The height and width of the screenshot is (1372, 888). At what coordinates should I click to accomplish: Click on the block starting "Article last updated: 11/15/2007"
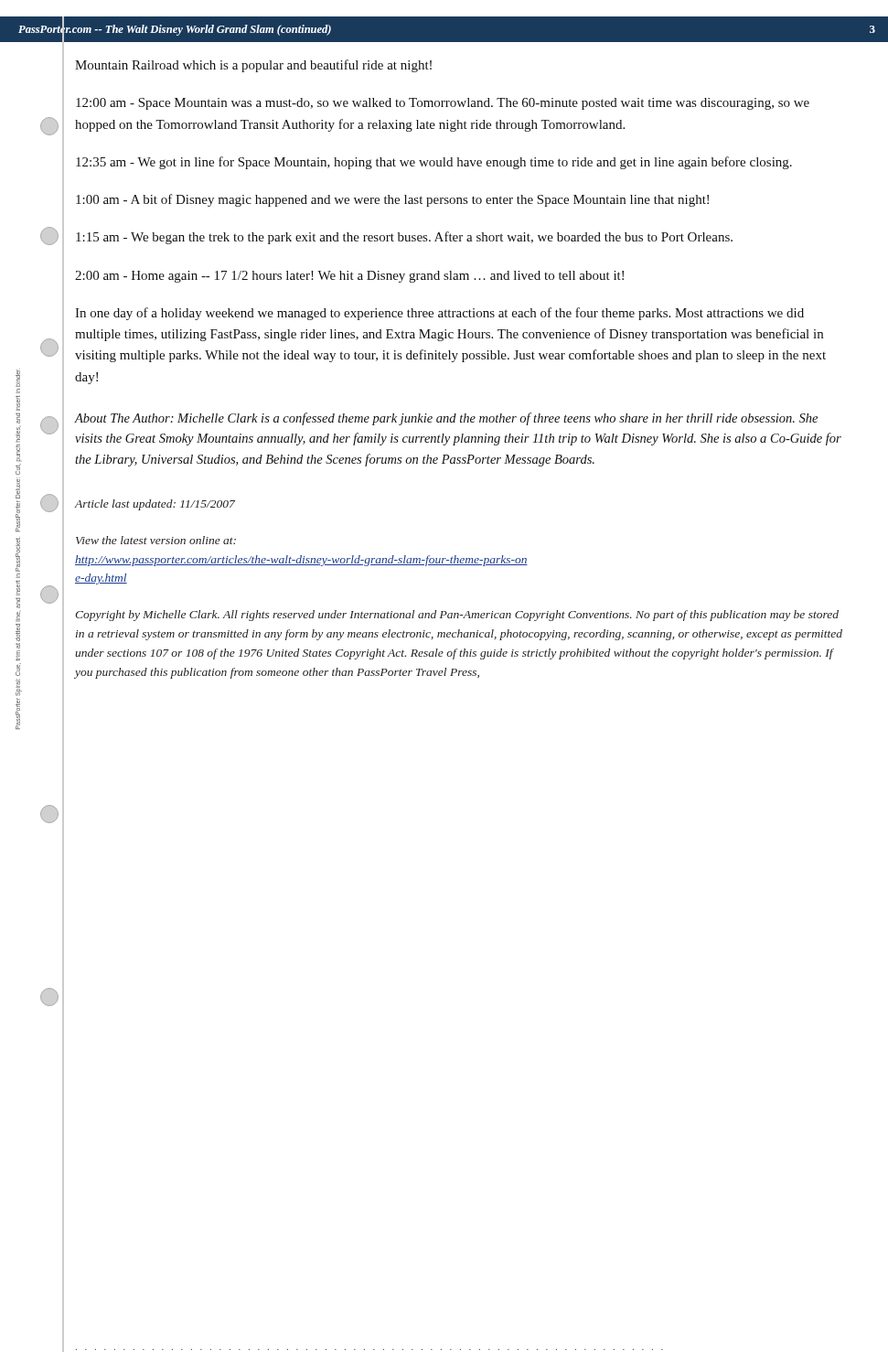click(x=155, y=504)
